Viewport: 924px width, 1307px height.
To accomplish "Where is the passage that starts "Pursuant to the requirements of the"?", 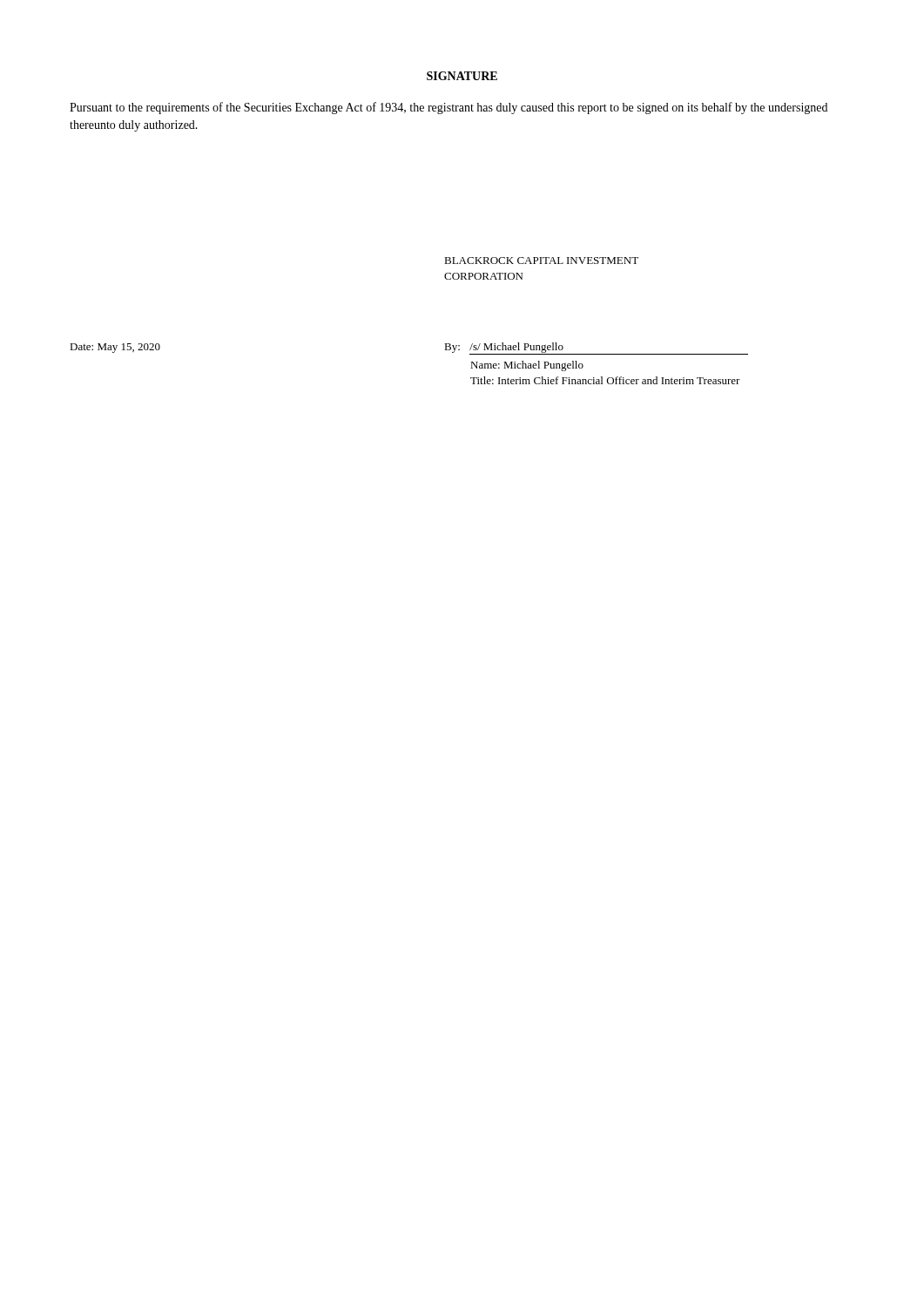I will coord(449,116).
